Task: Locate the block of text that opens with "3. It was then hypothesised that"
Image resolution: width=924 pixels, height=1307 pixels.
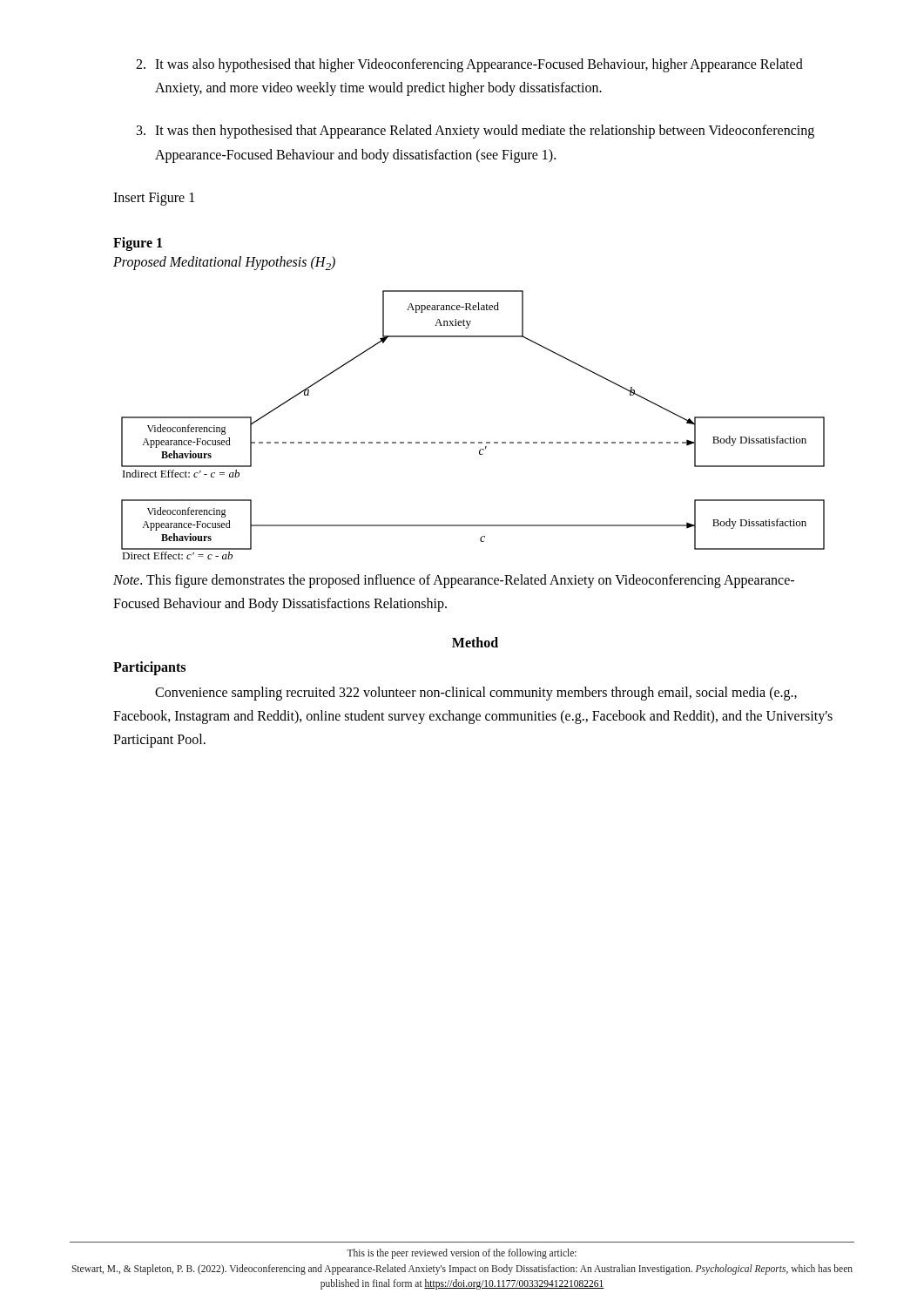Action: tap(475, 143)
